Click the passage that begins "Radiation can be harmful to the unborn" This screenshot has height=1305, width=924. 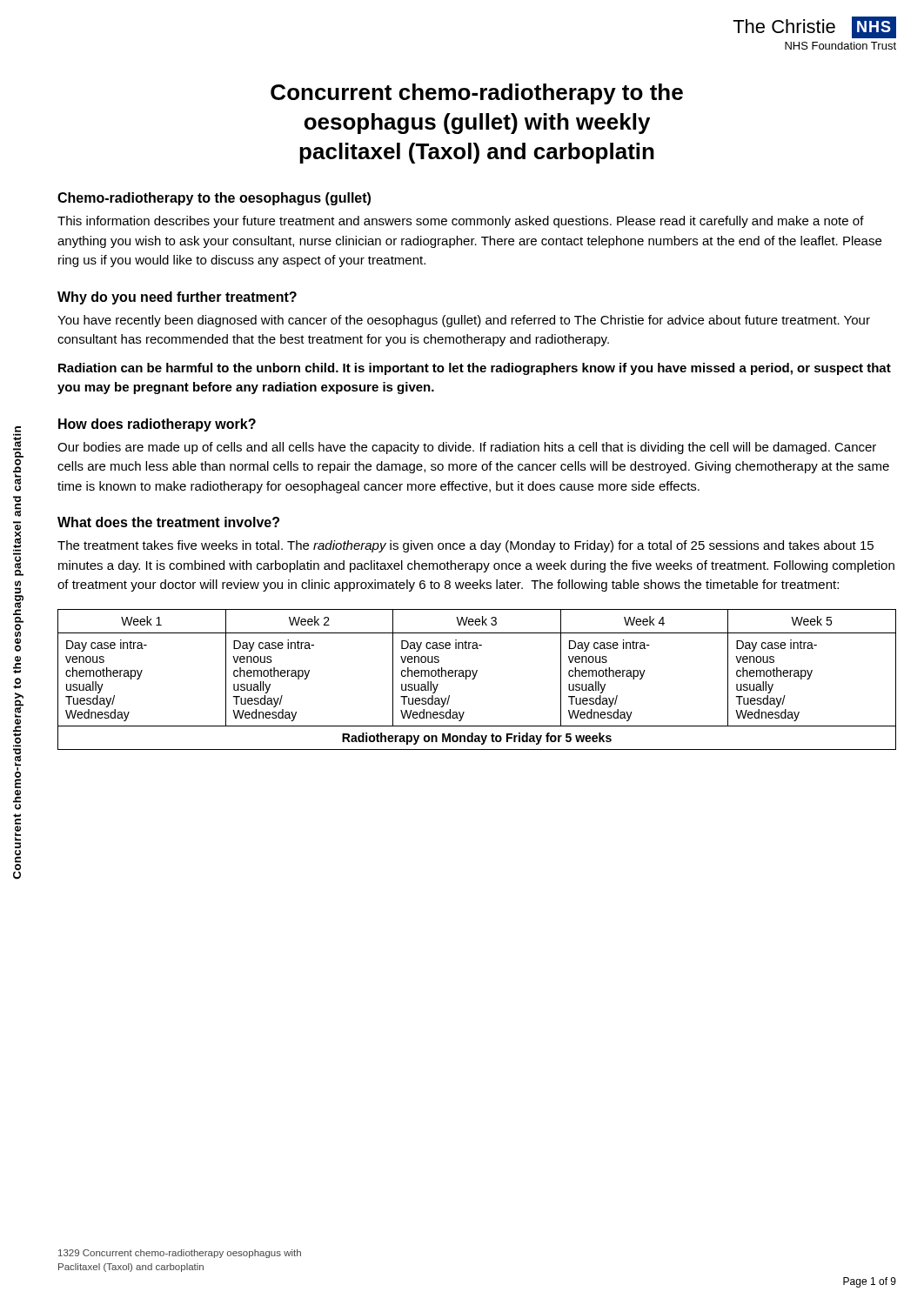tap(474, 377)
